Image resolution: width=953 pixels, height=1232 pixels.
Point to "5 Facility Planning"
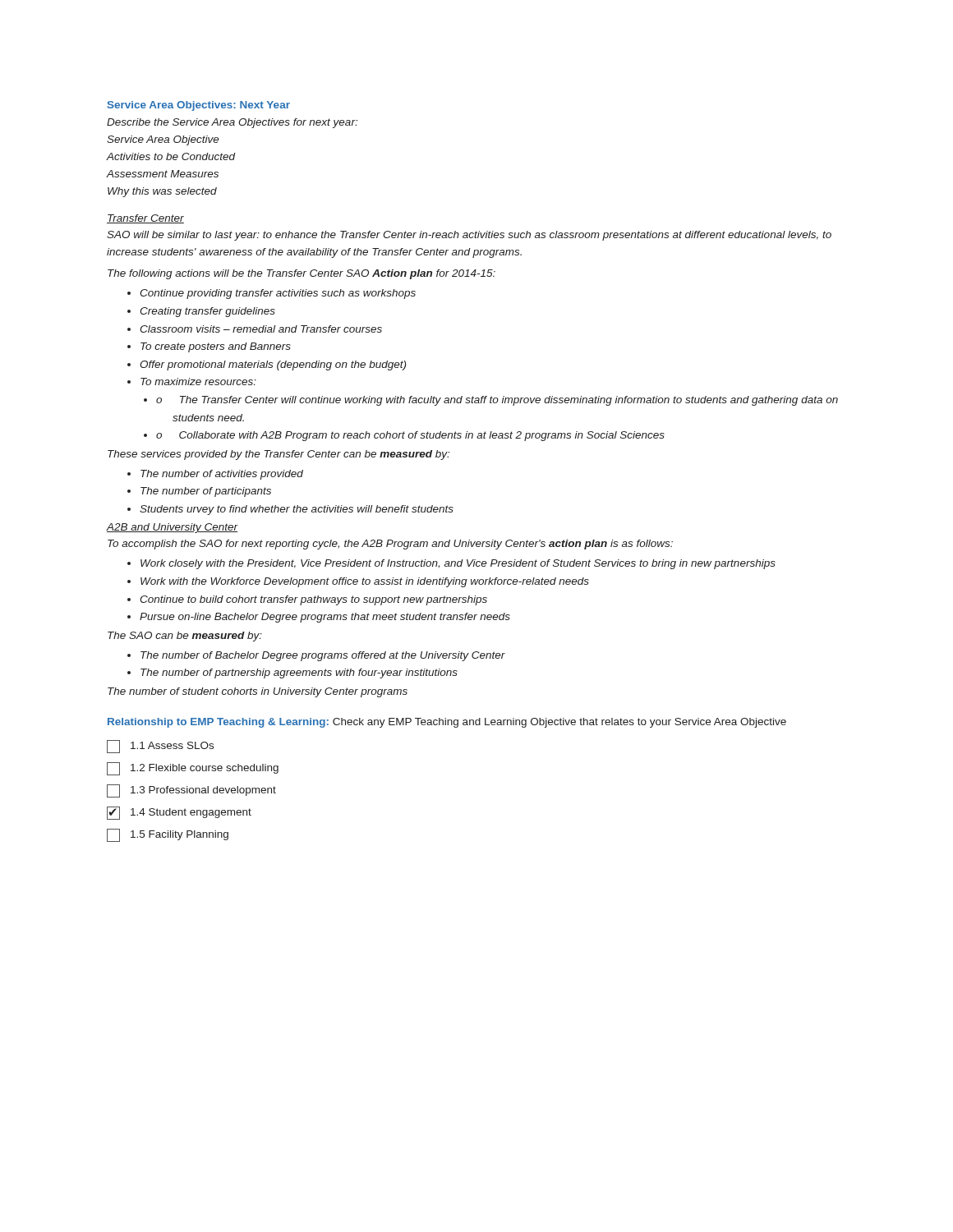pos(168,835)
